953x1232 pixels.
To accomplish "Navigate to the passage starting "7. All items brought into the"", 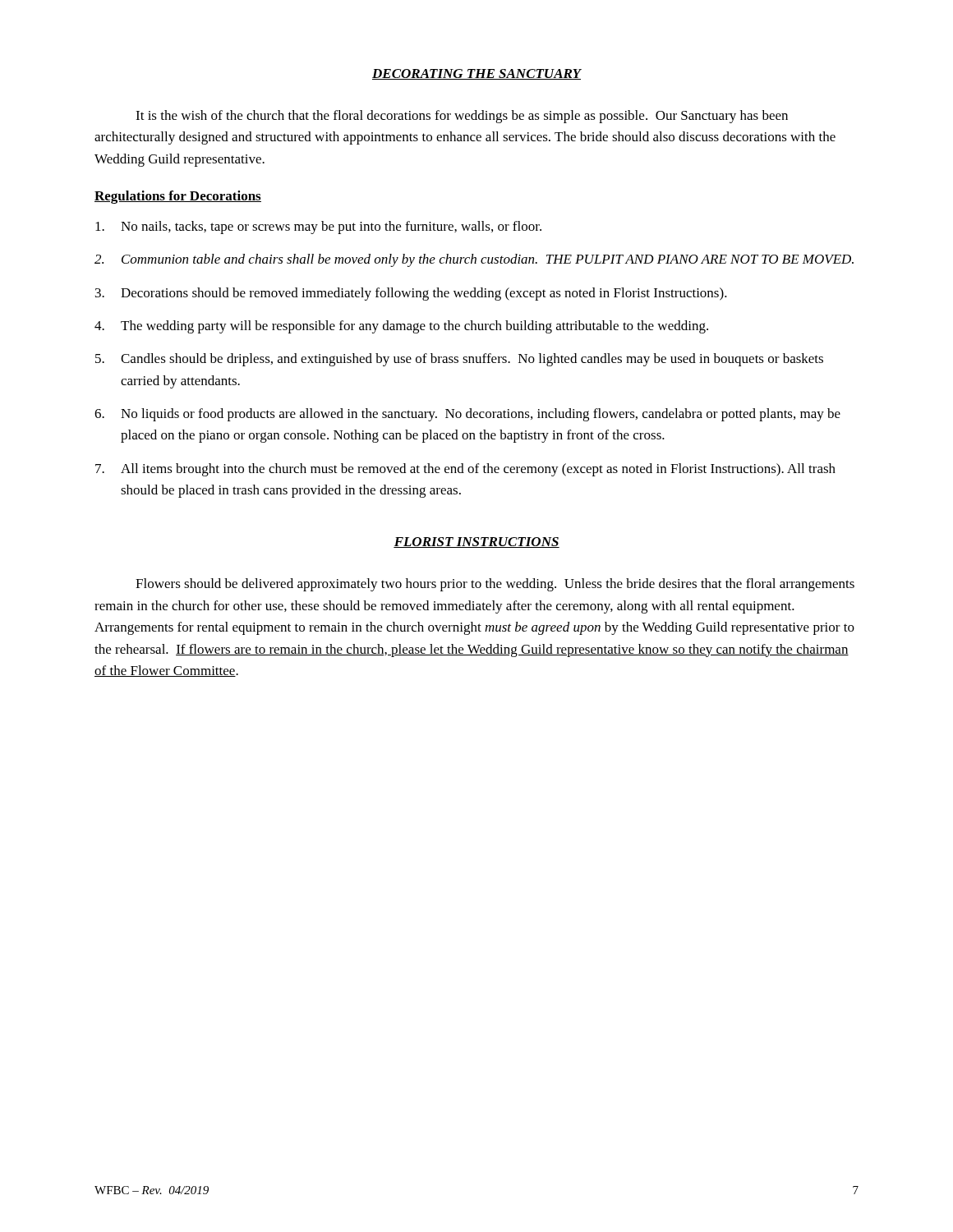I will [476, 480].
